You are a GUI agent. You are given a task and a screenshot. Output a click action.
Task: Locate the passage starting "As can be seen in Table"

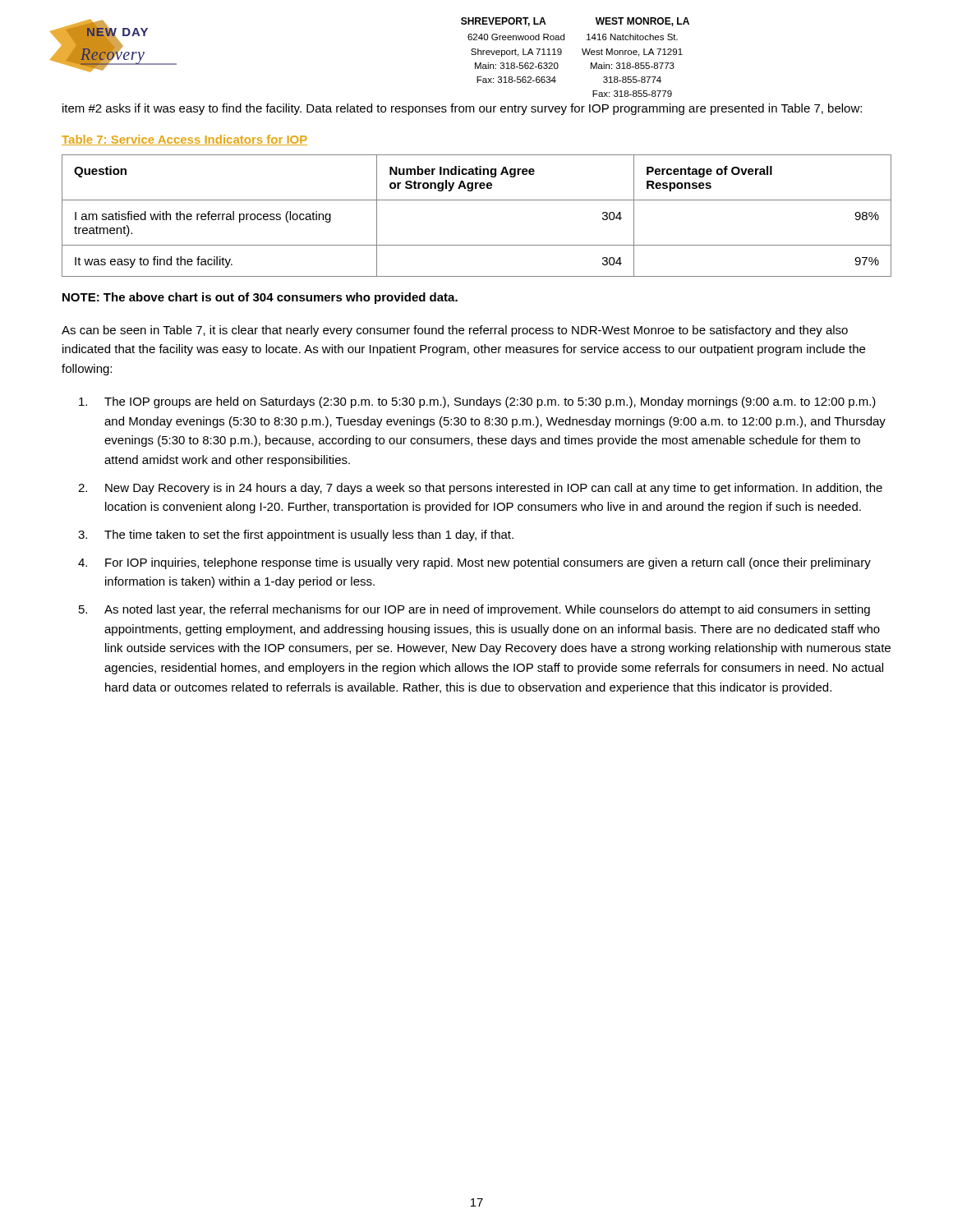coord(464,349)
